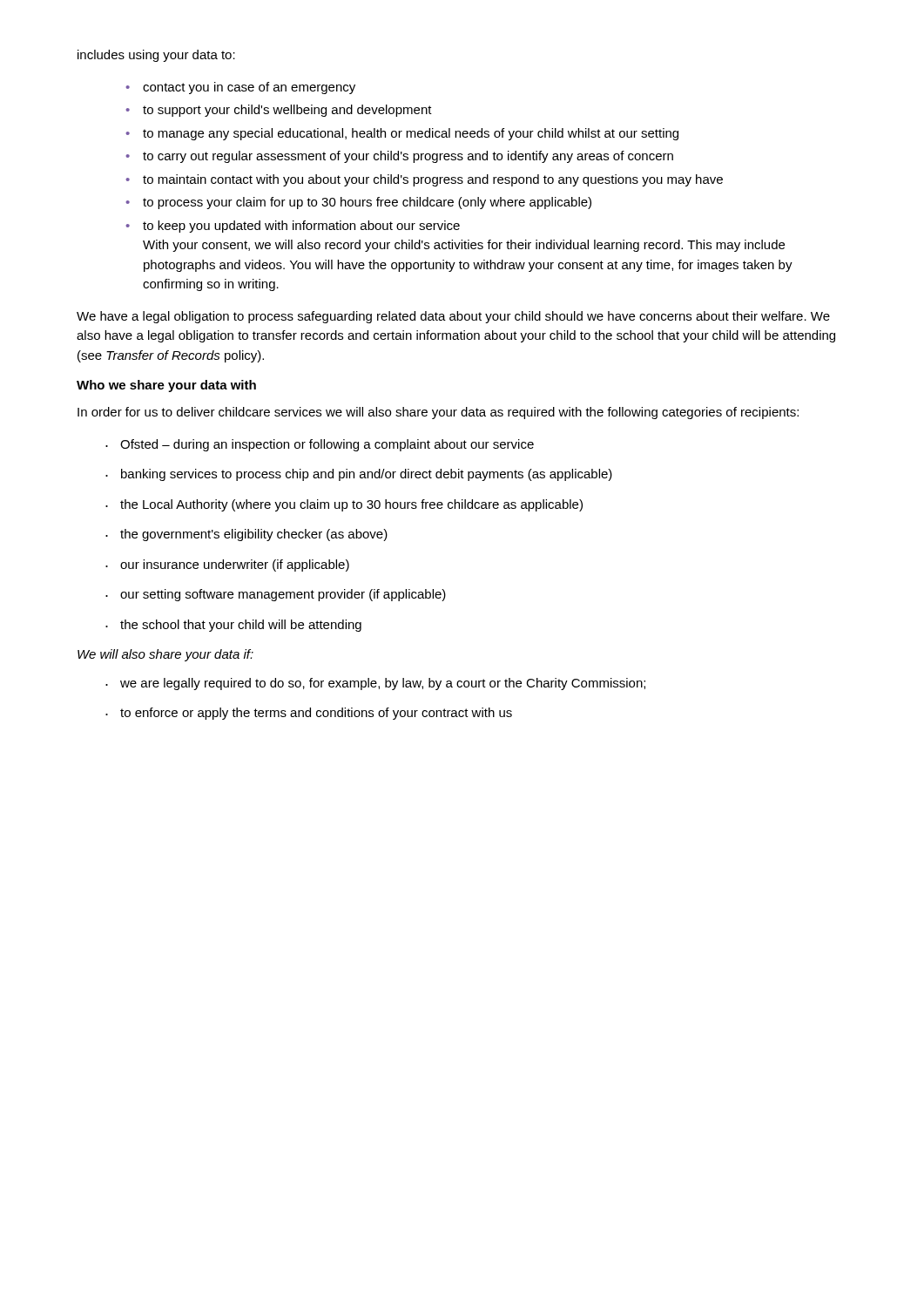Find the block on this page that starts "we are legally required to do"
The width and height of the screenshot is (924, 1307).
click(474, 698)
